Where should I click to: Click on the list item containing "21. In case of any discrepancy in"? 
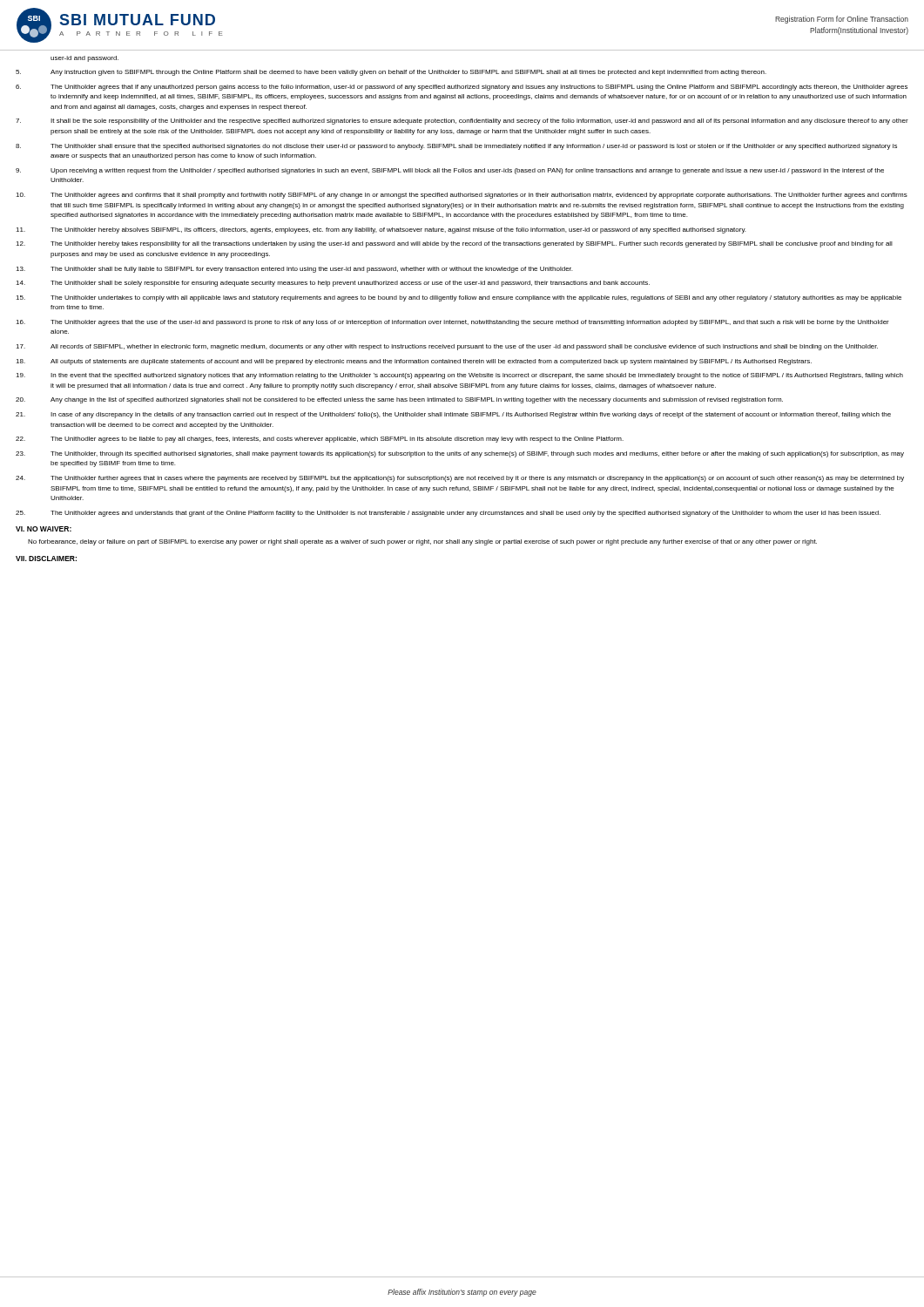point(462,420)
